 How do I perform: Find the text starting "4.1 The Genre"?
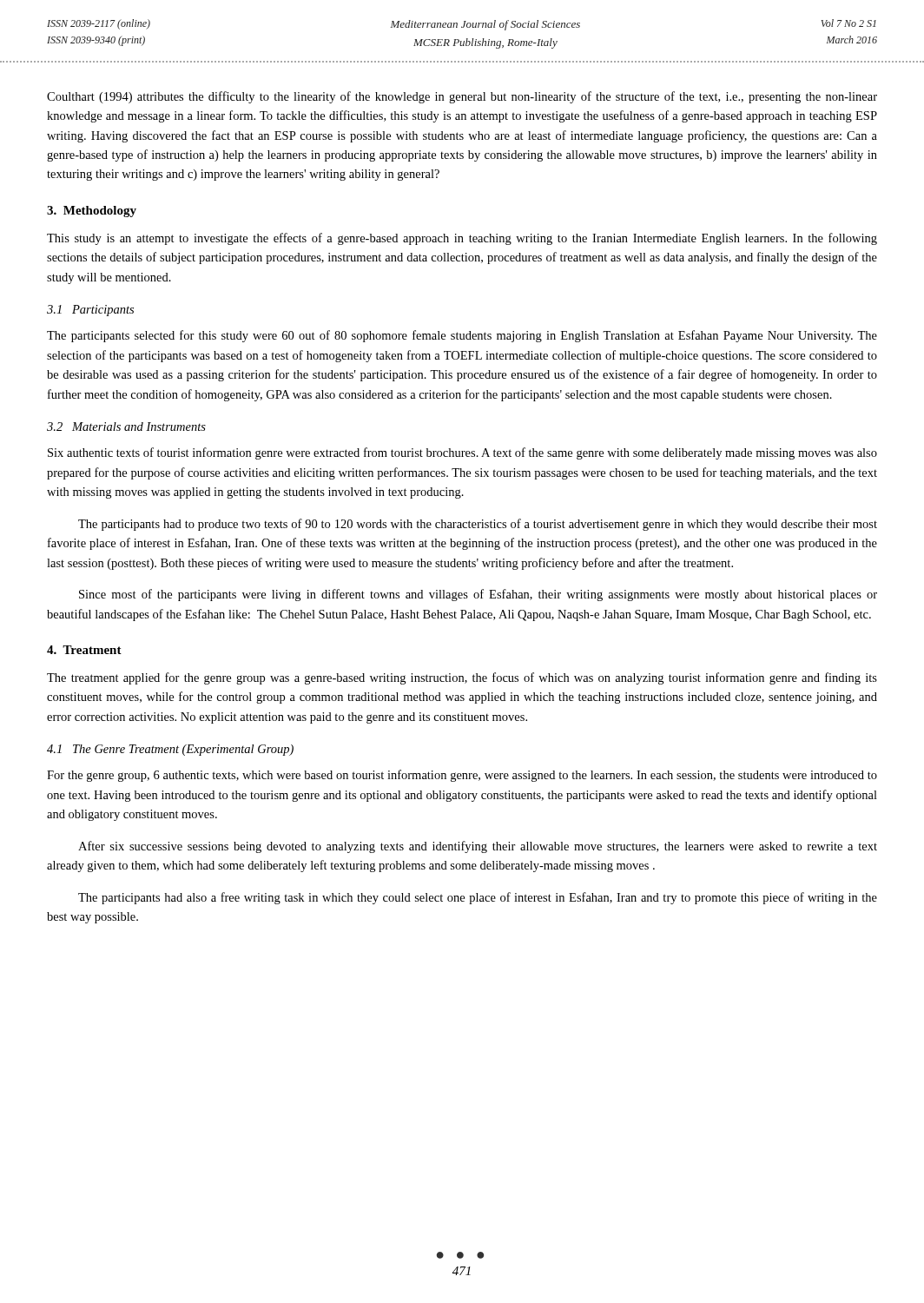(x=170, y=749)
